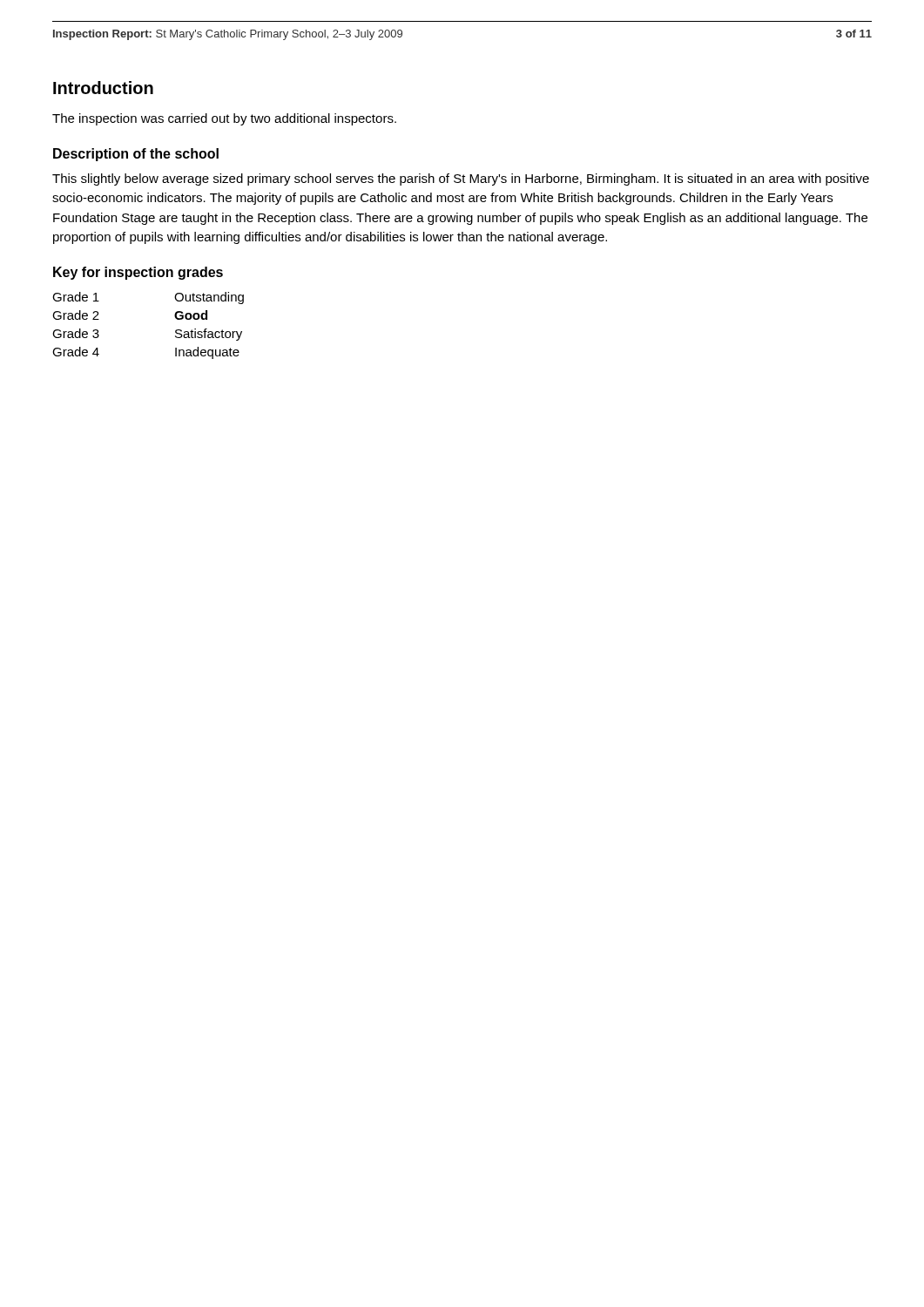Screen dimensions: 1307x924
Task: Locate the list item with the text "Grade 4"
Action: pos(76,351)
